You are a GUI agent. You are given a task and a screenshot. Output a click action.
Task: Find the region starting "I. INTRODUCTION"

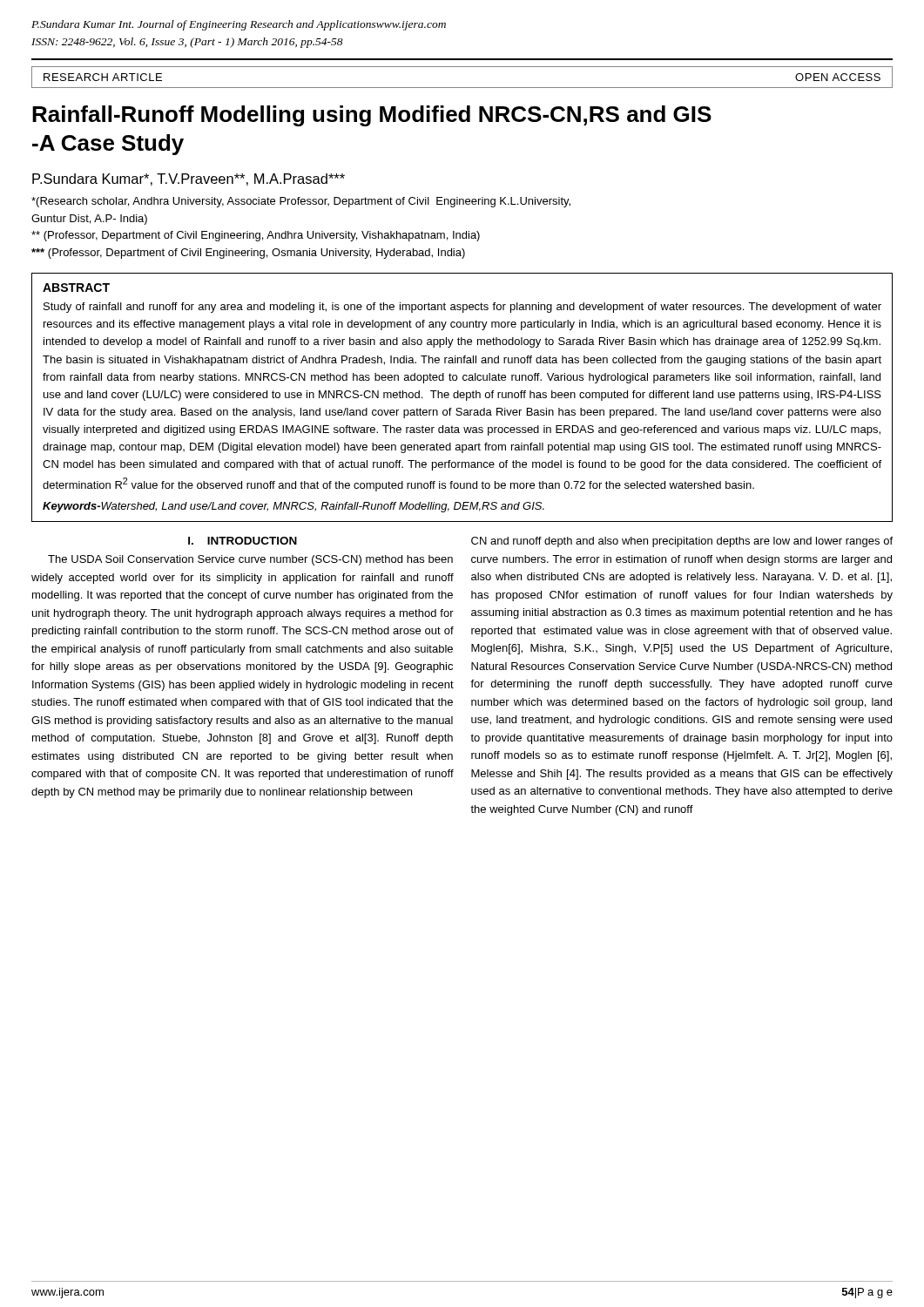(242, 541)
